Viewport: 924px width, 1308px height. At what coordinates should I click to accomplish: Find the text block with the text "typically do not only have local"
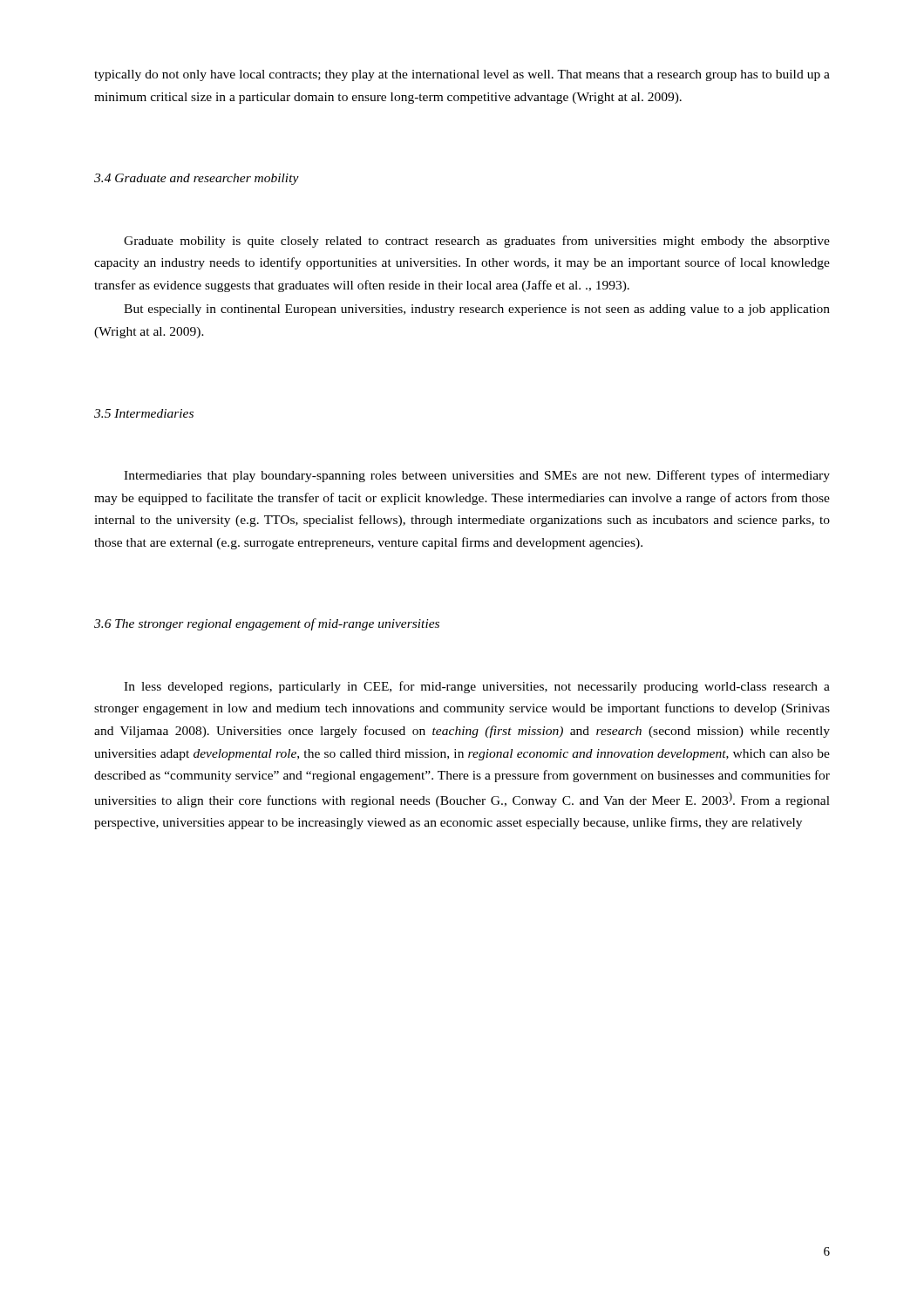click(462, 85)
